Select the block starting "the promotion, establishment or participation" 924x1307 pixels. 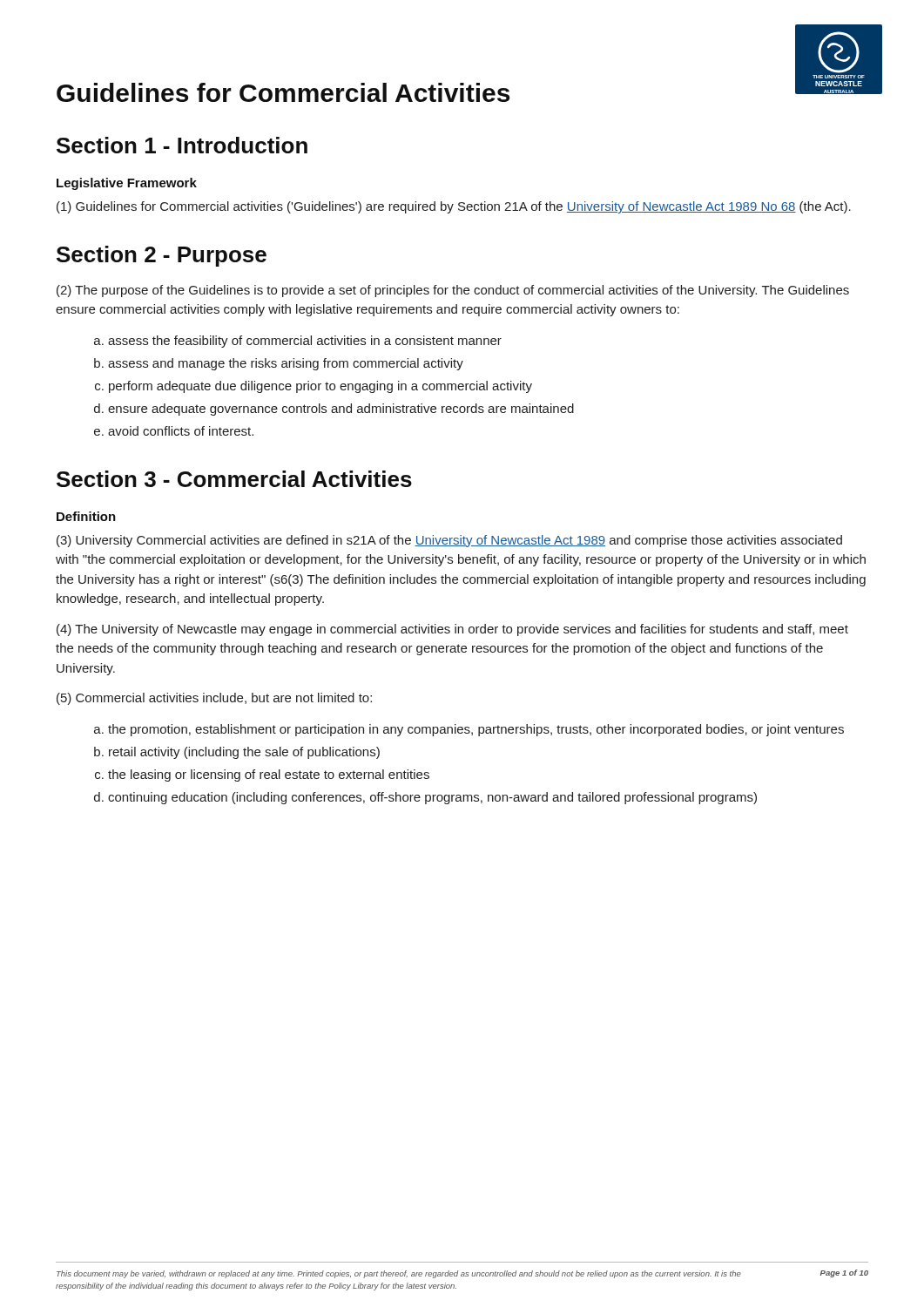[x=476, y=728]
